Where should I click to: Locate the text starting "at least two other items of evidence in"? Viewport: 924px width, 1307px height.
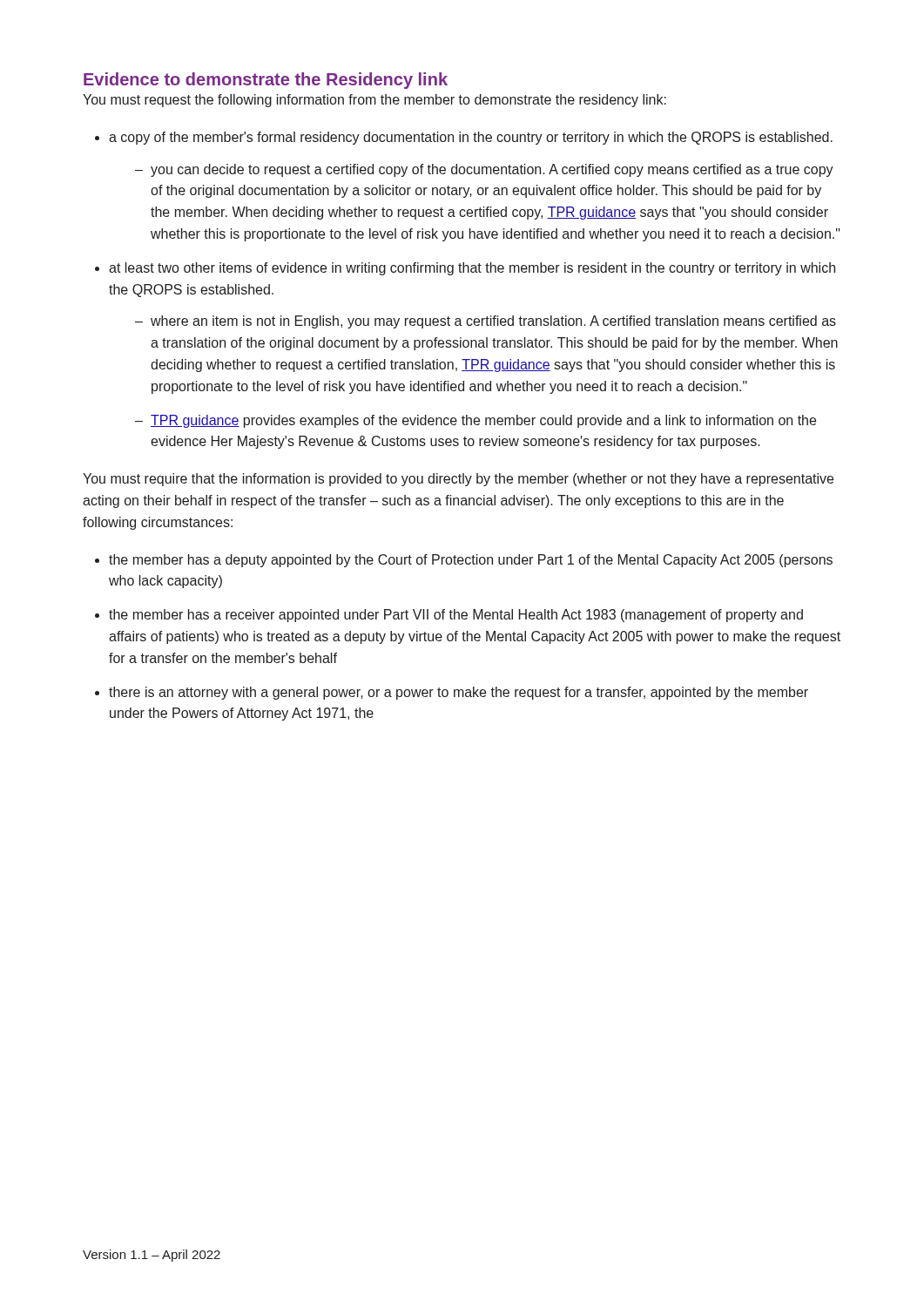coord(475,357)
